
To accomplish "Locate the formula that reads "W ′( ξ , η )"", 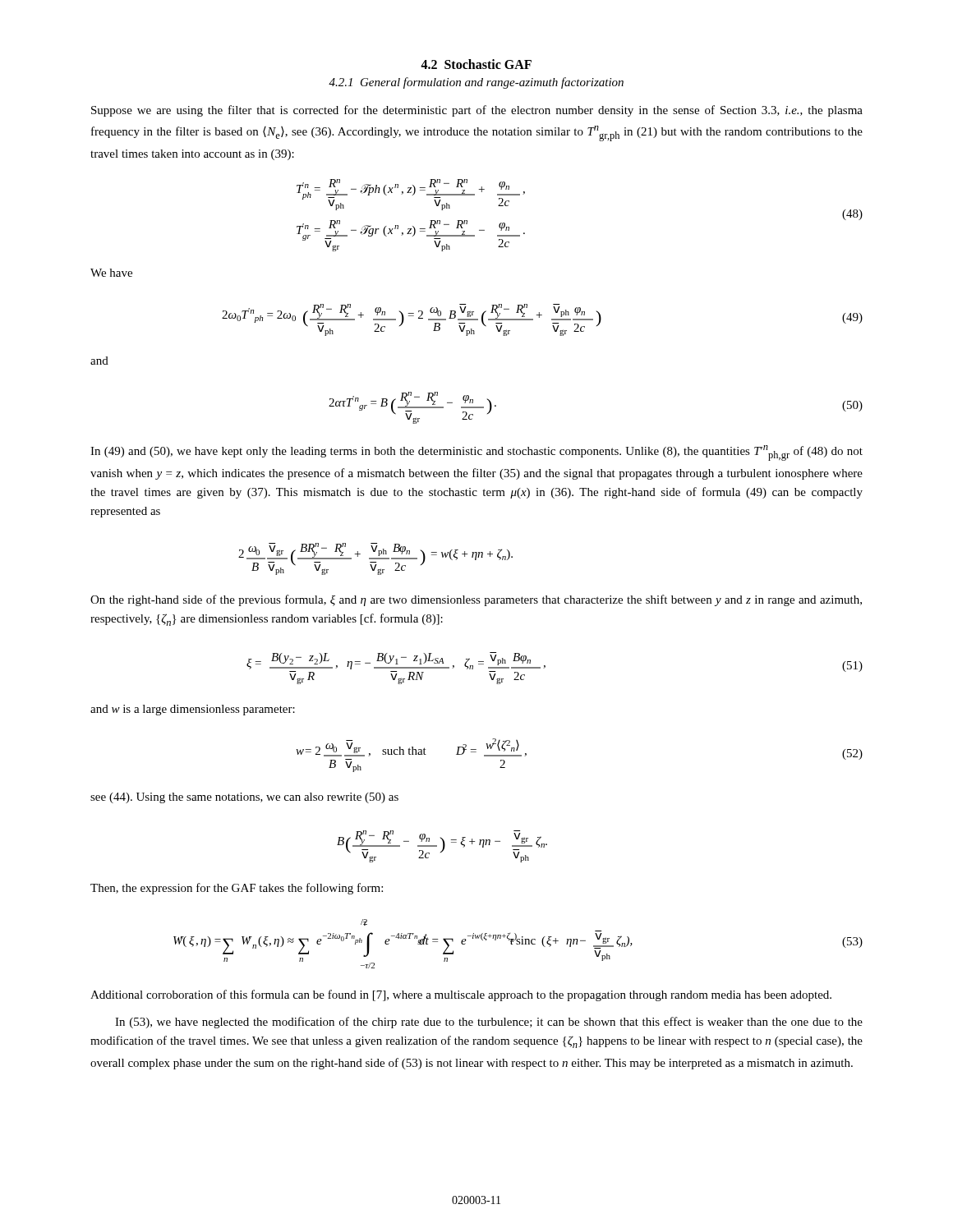I will [x=518, y=942].
